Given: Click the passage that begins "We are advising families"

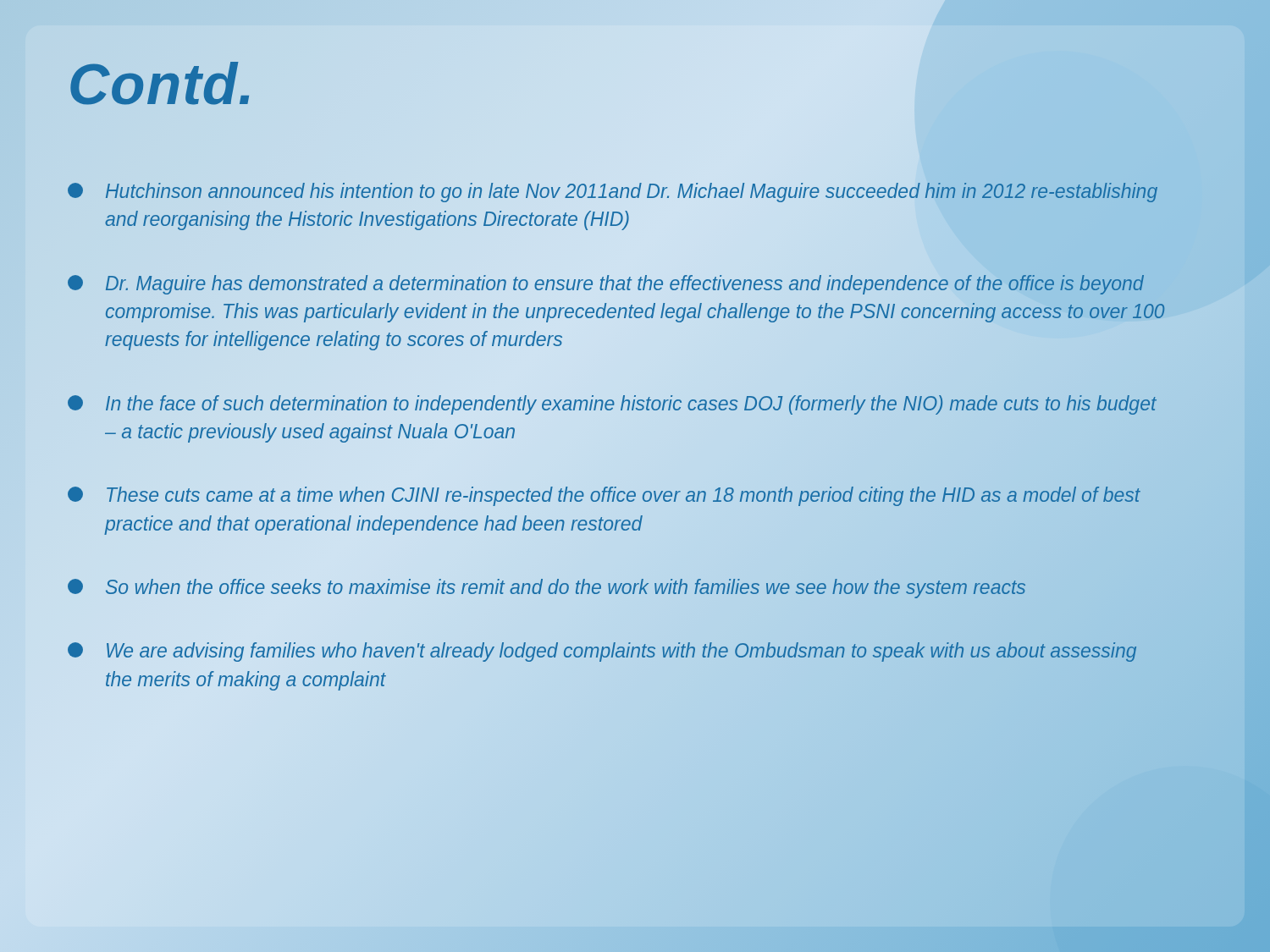Looking at the screenshot, I should point(618,666).
